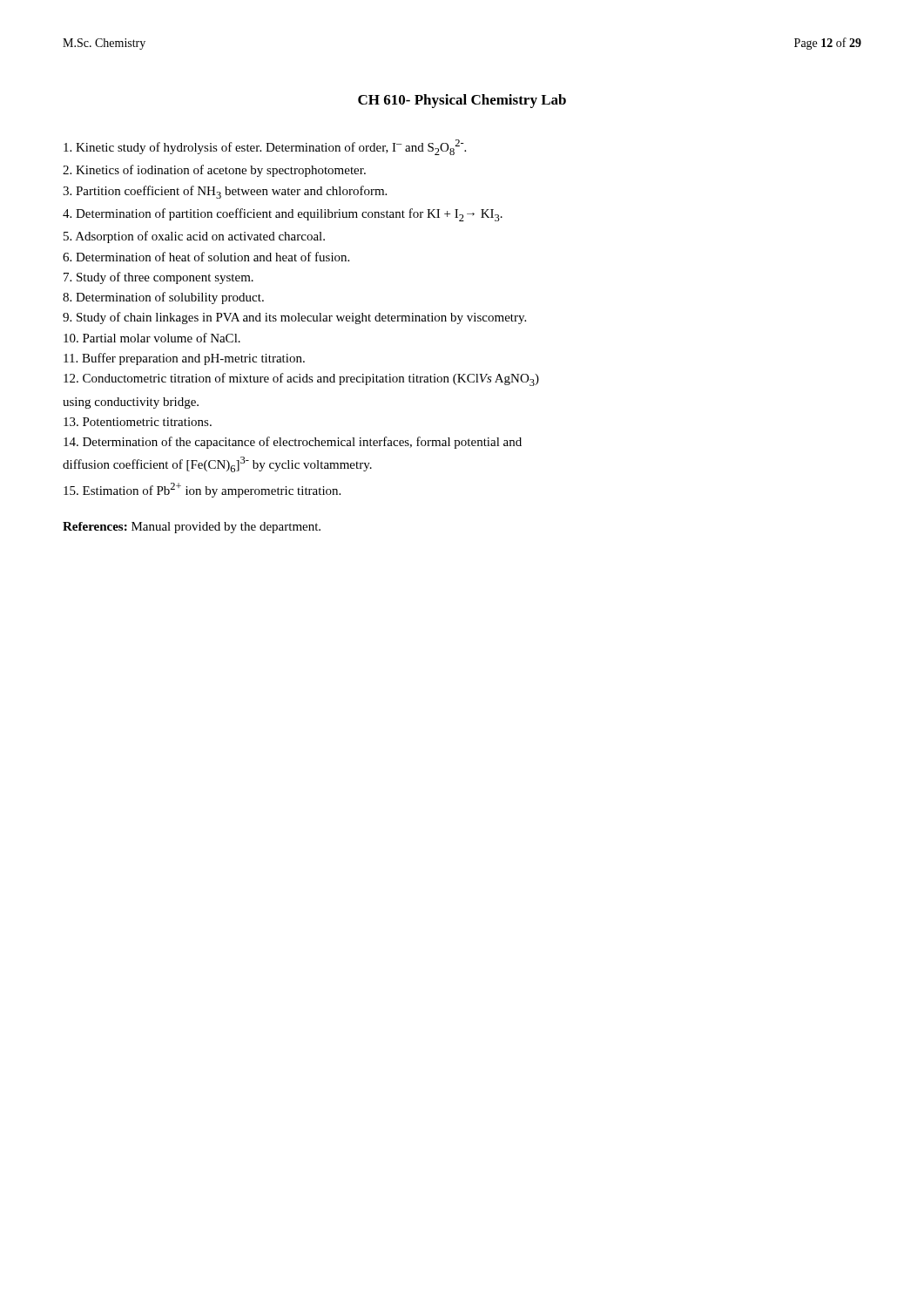This screenshot has width=924, height=1307.
Task: Select the list item with the text "11. Buffer preparation and pH-metric titration."
Action: coord(184,358)
